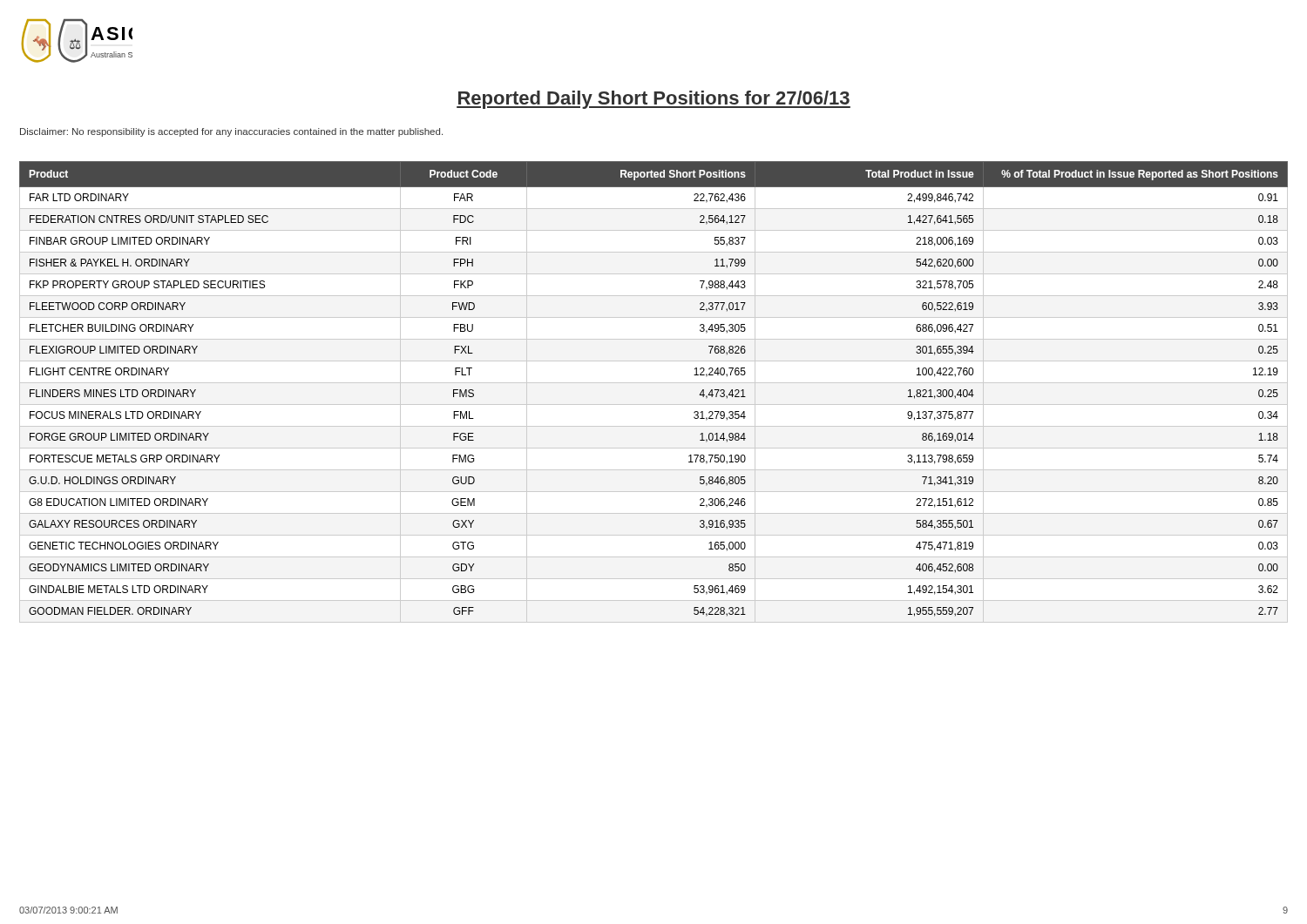Viewport: 1307px width, 924px height.
Task: Locate the region starting "Disclaimer: No responsibility is accepted for any inaccuracies"
Action: pos(231,132)
